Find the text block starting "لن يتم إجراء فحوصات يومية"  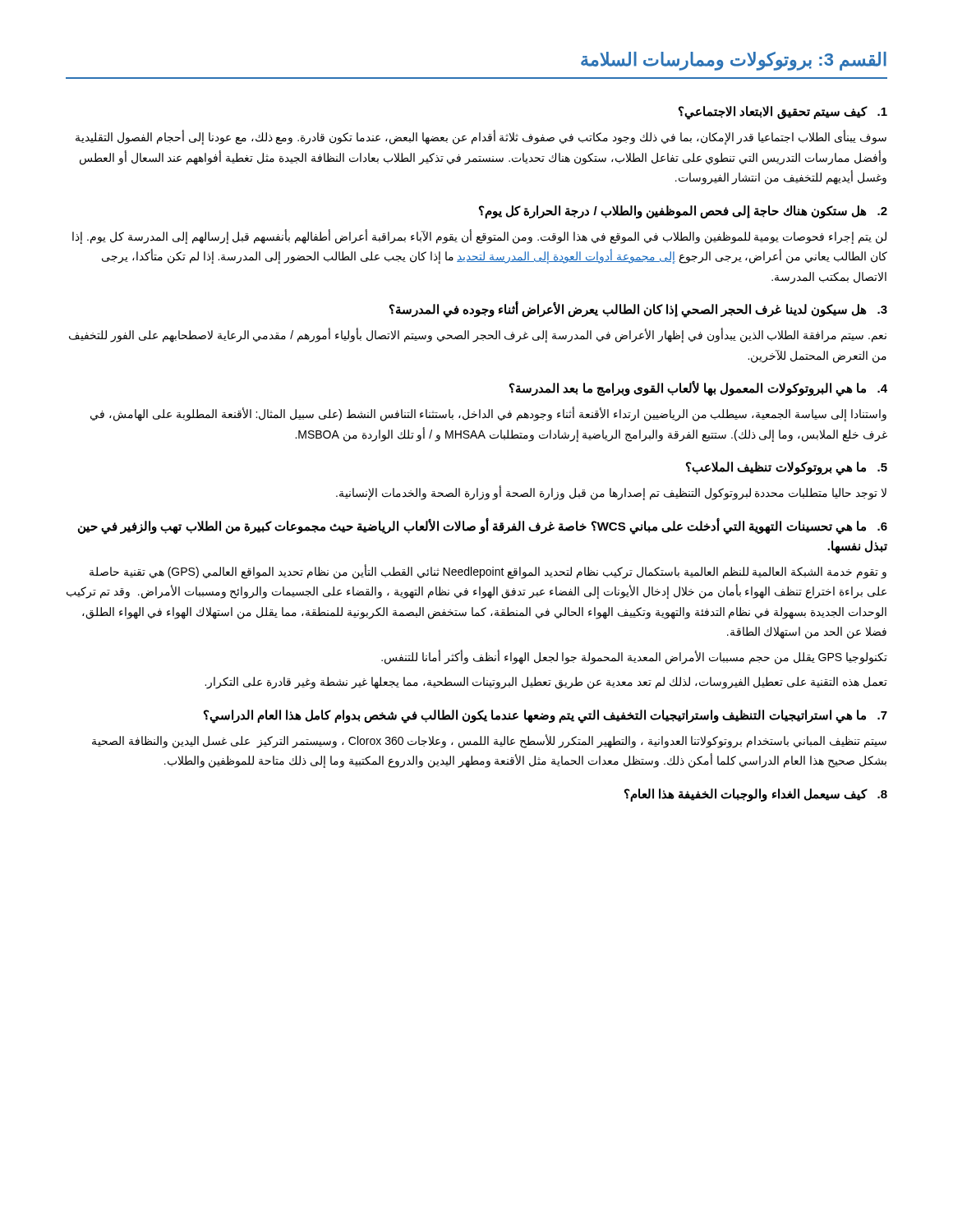click(x=479, y=256)
